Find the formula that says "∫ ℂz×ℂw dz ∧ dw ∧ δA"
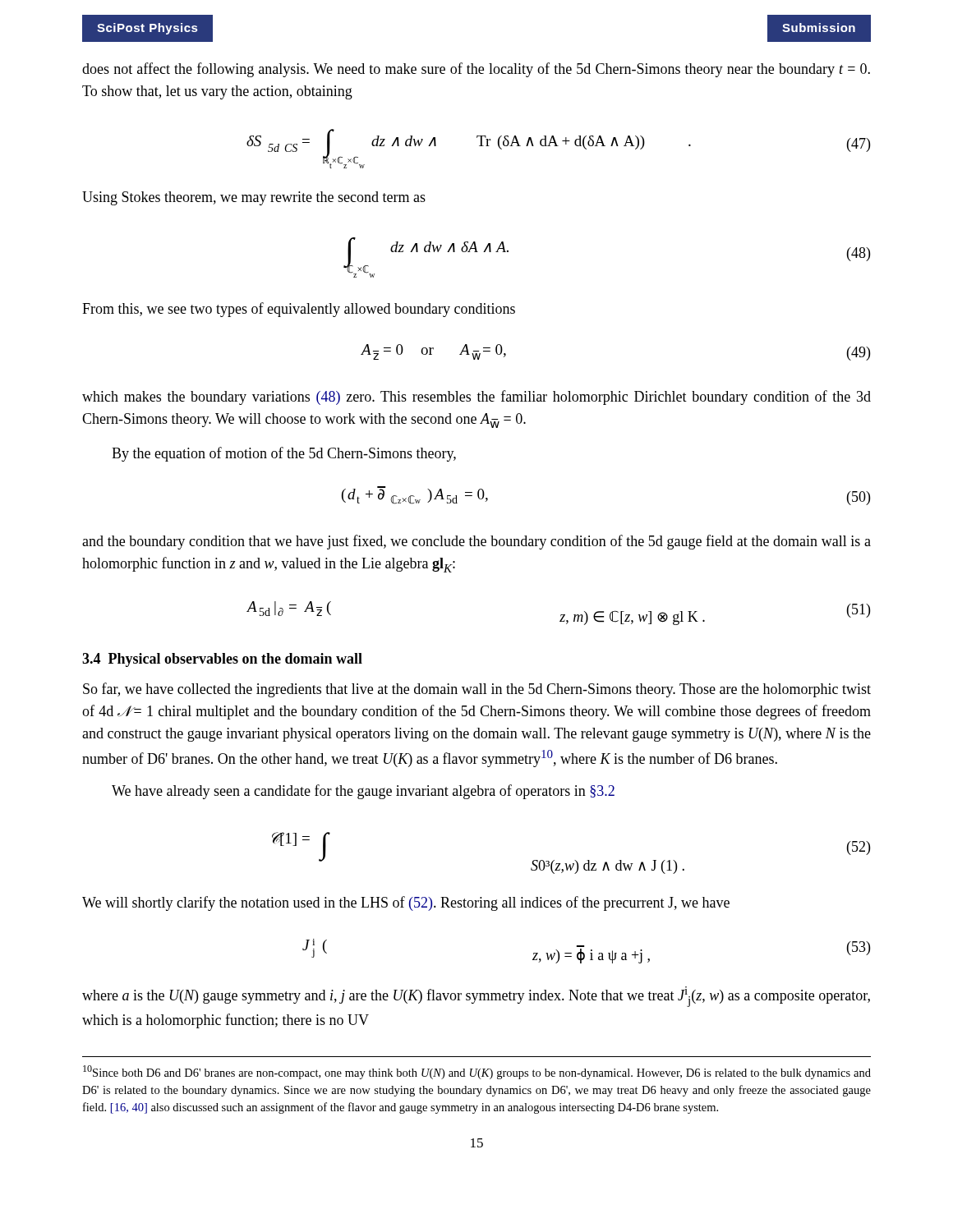Viewport: 953px width, 1232px height. coord(350,257)
